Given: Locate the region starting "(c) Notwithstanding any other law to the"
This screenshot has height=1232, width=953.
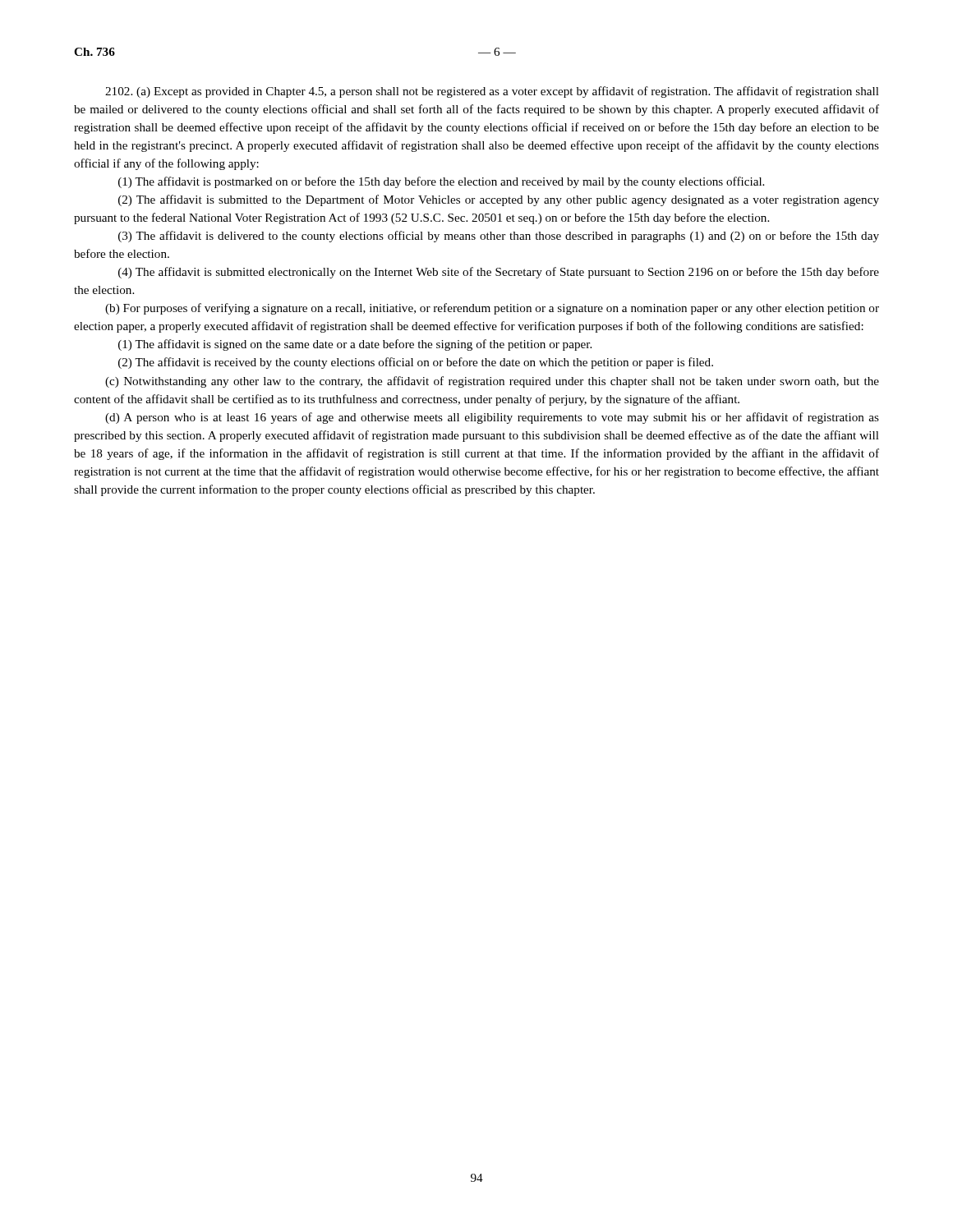Looking at the screenshot, I should pyautogui.click(x=476, y=390).
